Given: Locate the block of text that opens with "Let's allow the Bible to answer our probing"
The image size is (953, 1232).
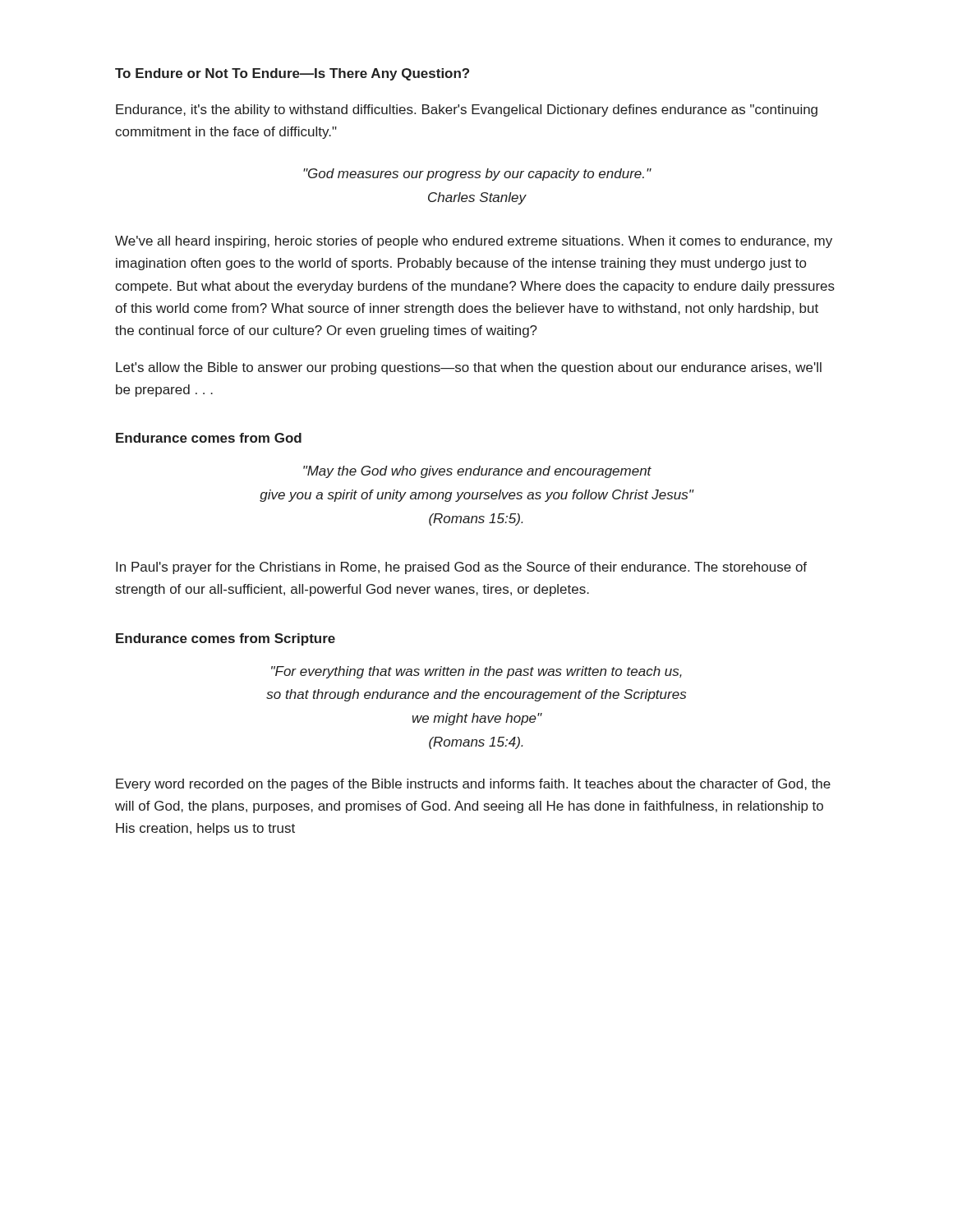Looking at the screenshot, I should [x=469, y=379].
